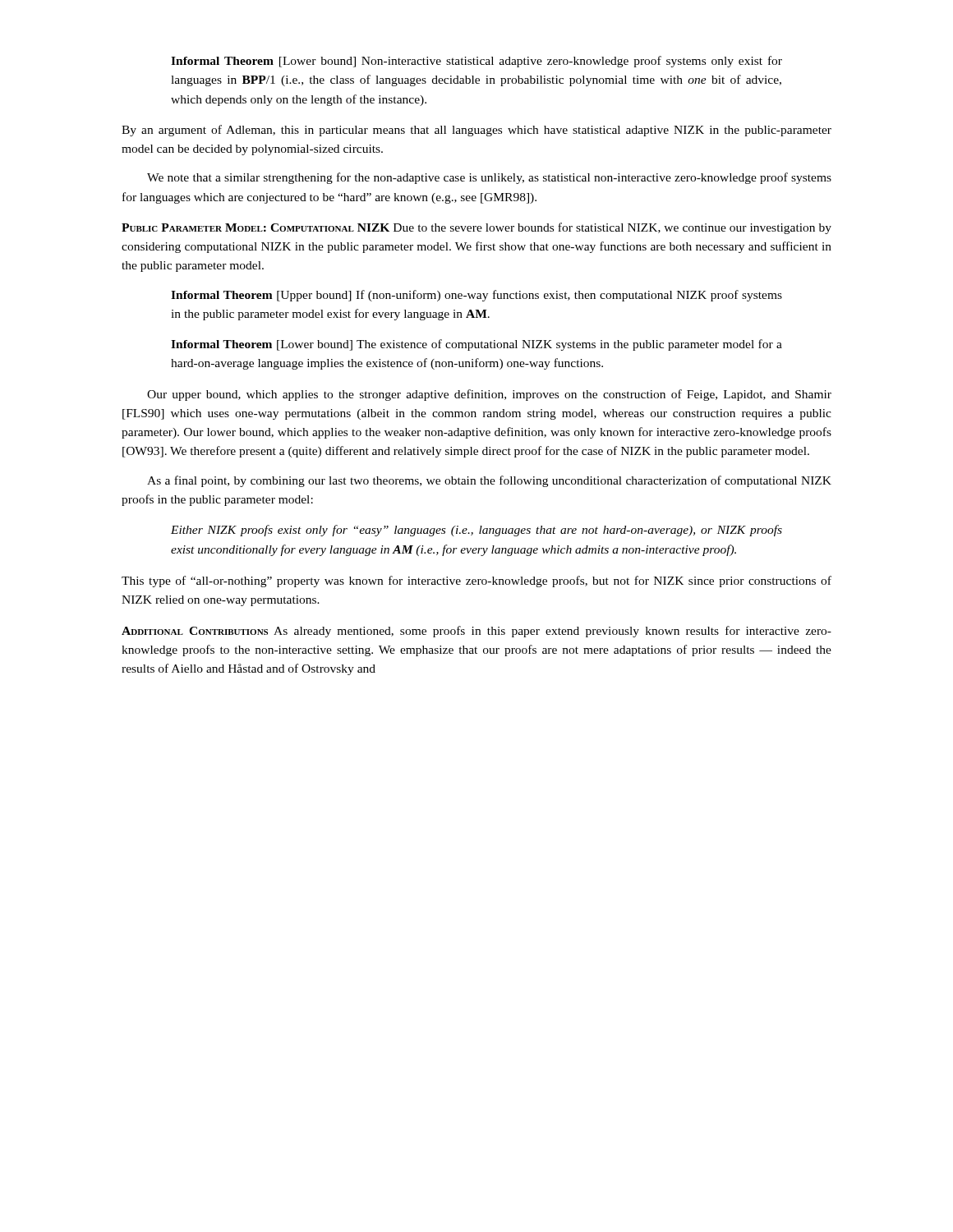Locate the text block that reads "Informal Theorem [Lower bound] Non-interactive statistical adaptive"

tap(476, 79)
